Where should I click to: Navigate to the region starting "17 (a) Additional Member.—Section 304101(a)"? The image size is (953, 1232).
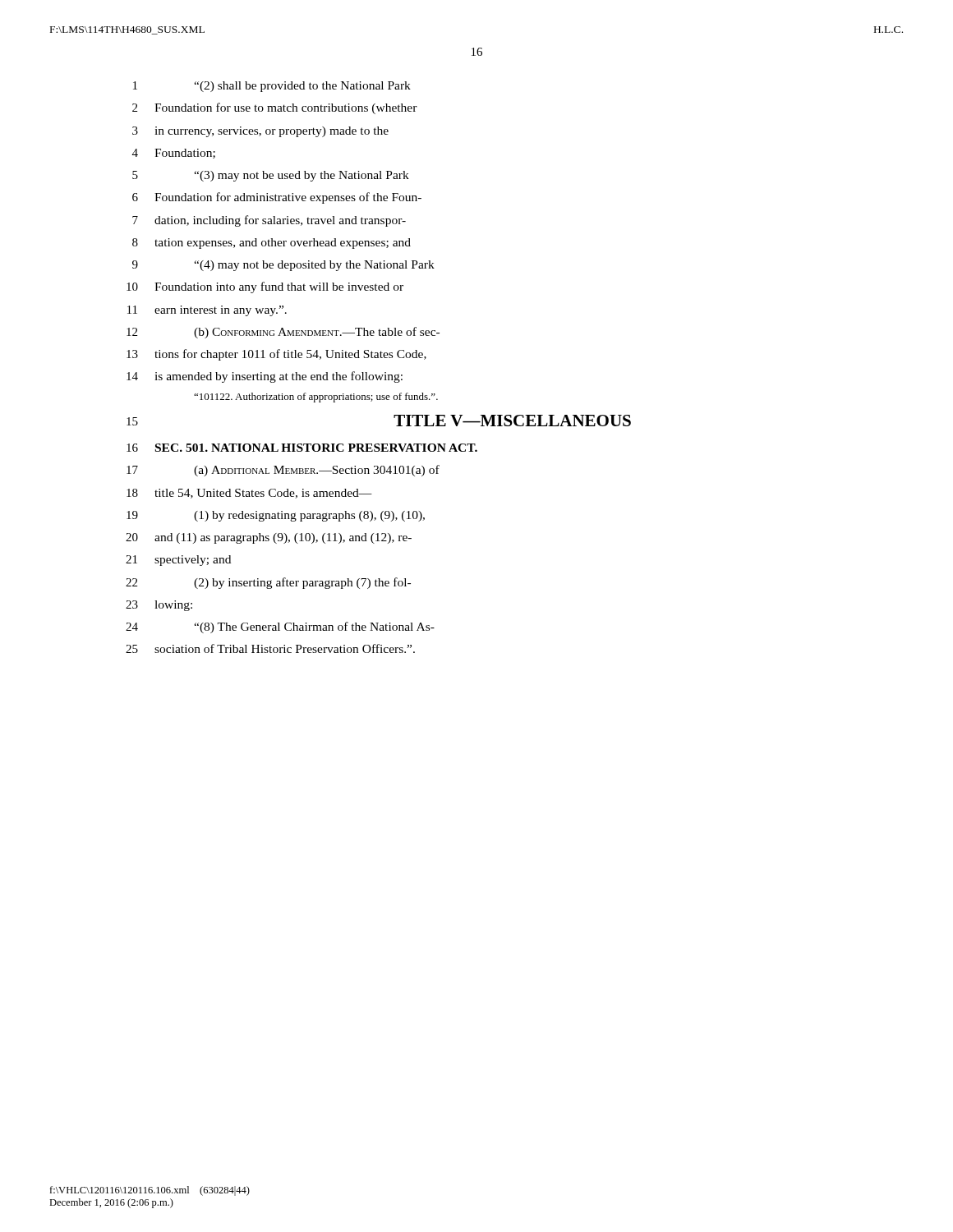pos(283,471)
